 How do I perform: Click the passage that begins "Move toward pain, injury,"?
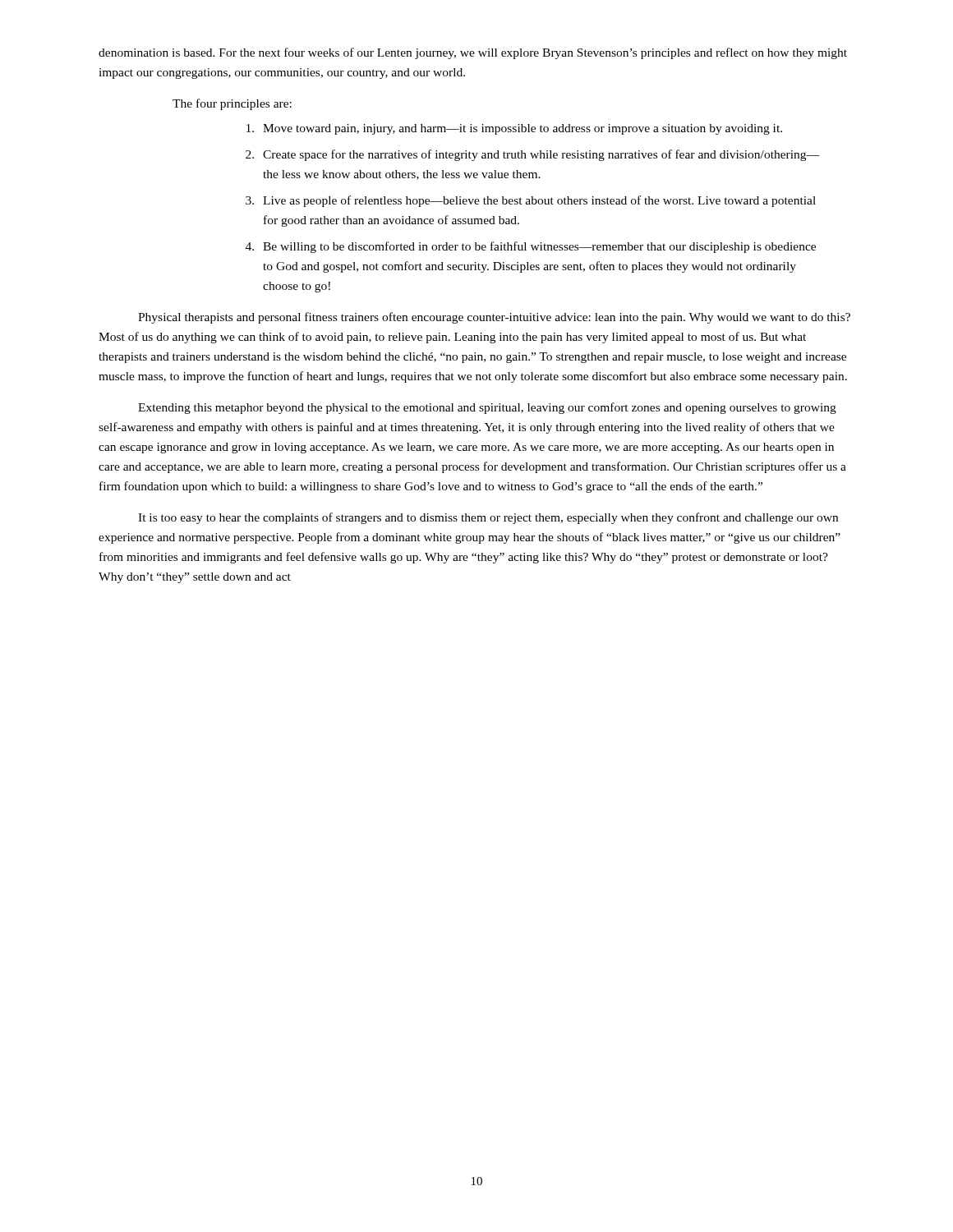[x=526, y=128]
